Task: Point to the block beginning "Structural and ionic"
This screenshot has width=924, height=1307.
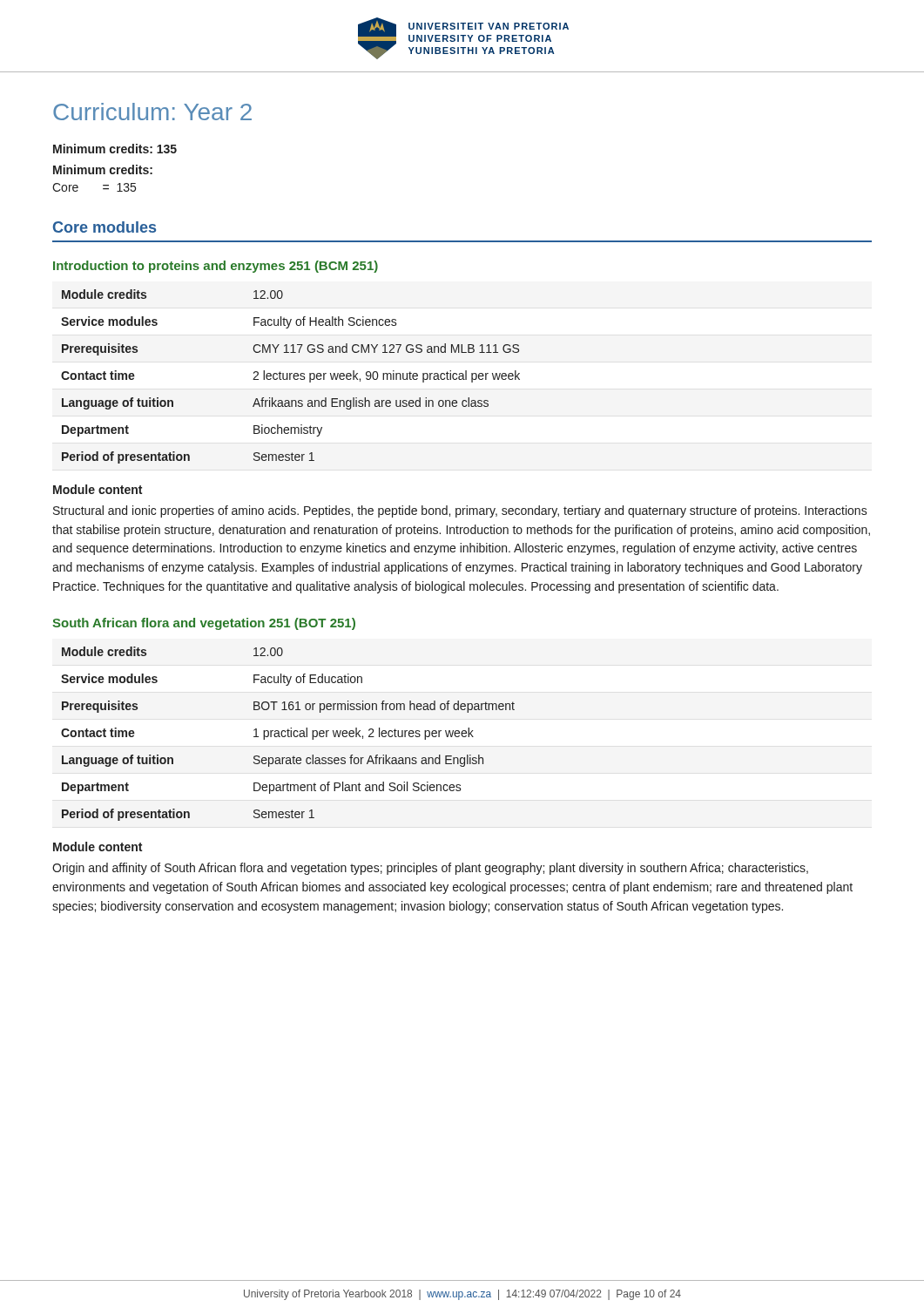Action: click(462, 549)
